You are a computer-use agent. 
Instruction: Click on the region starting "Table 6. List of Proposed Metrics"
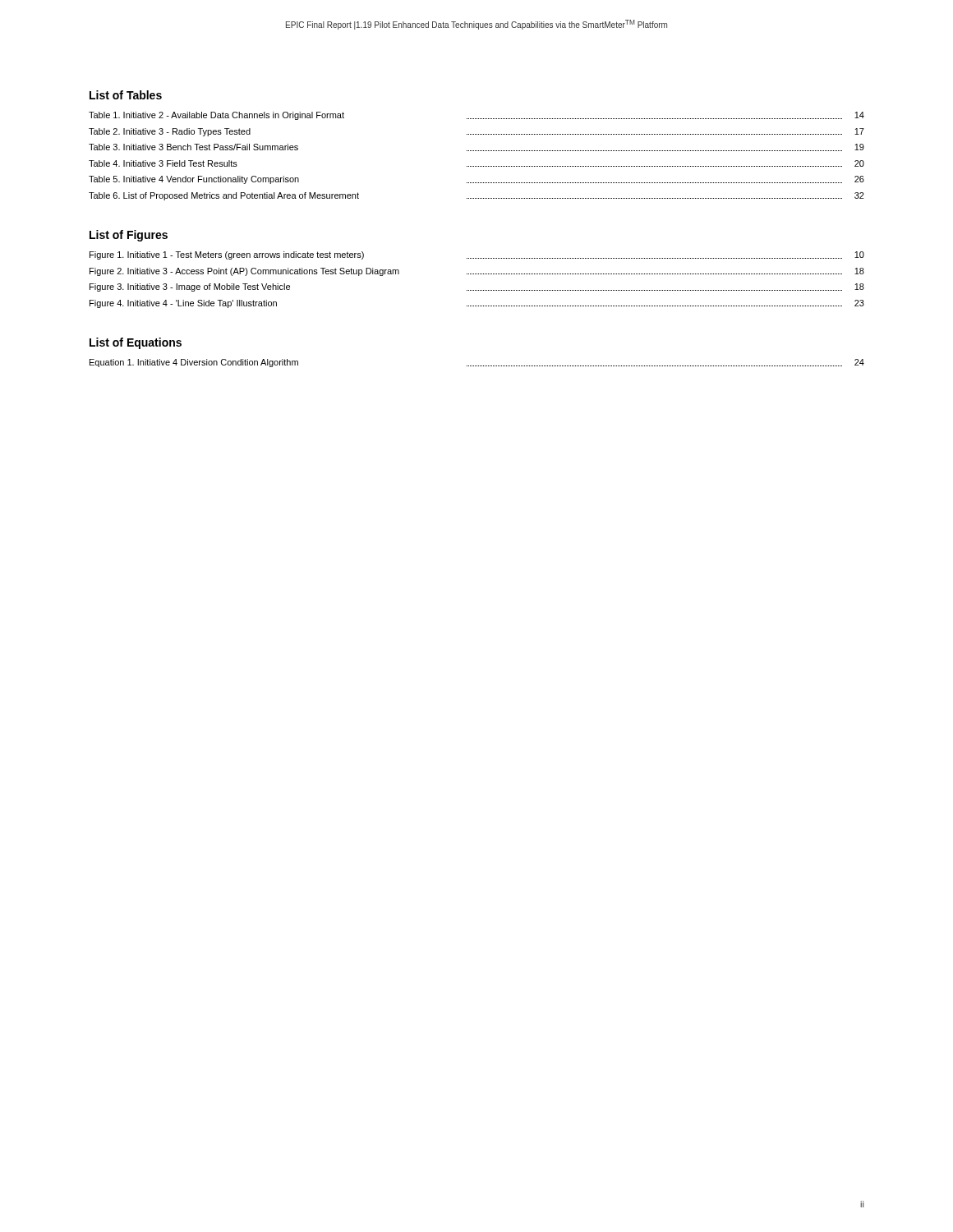476,195
